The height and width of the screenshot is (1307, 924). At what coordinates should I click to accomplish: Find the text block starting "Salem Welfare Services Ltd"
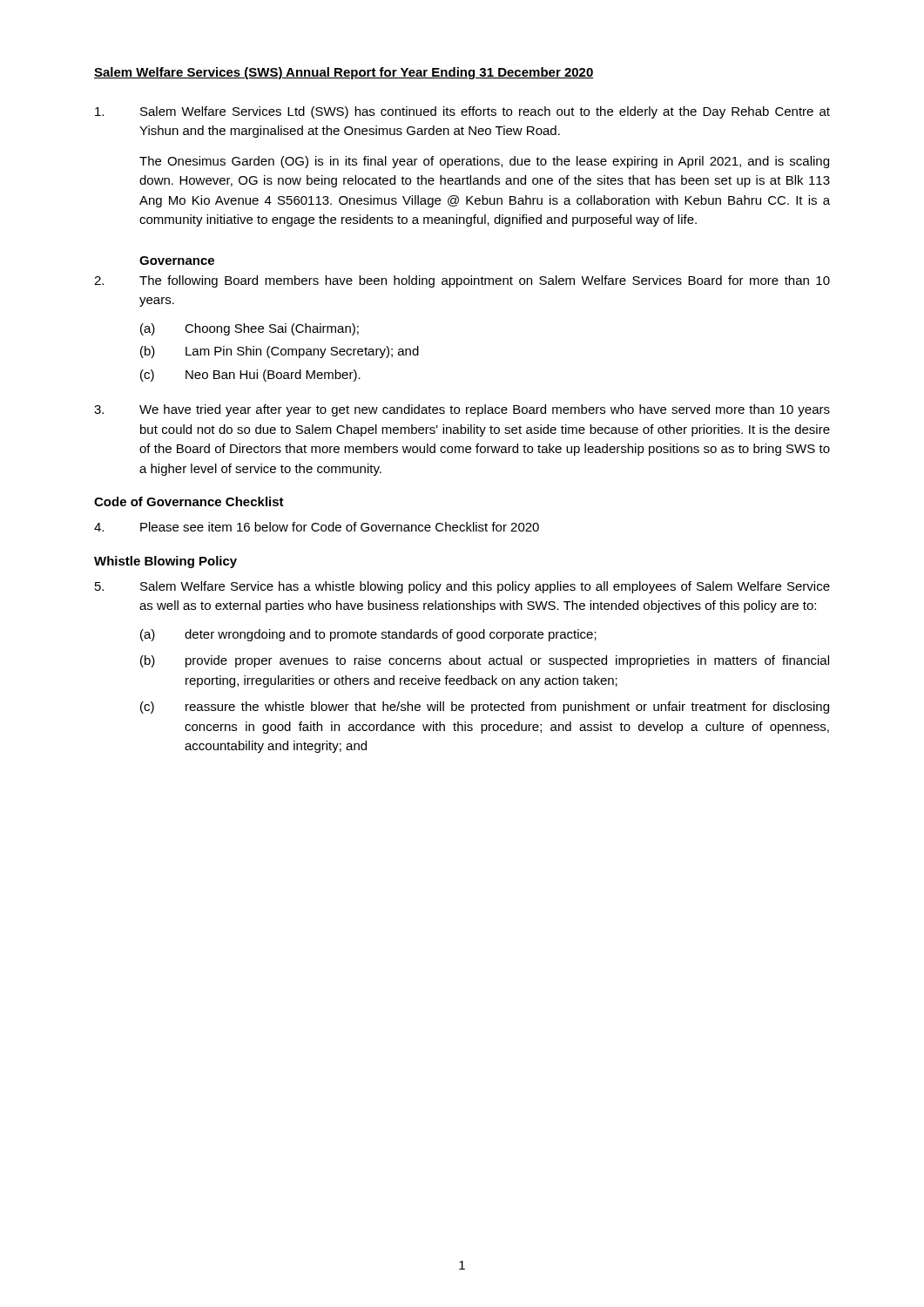462,171
